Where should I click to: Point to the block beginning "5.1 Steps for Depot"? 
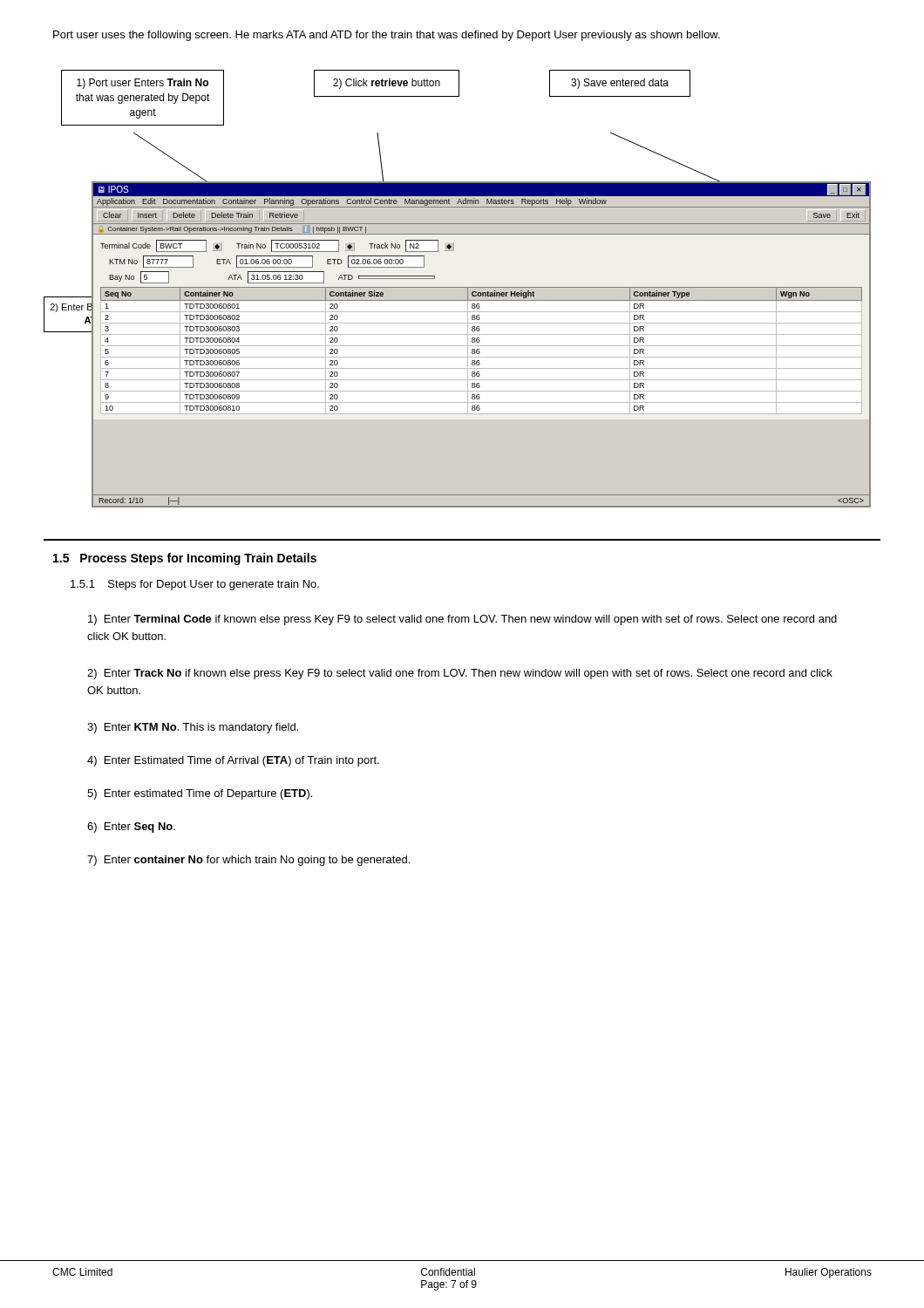[195, 584]
